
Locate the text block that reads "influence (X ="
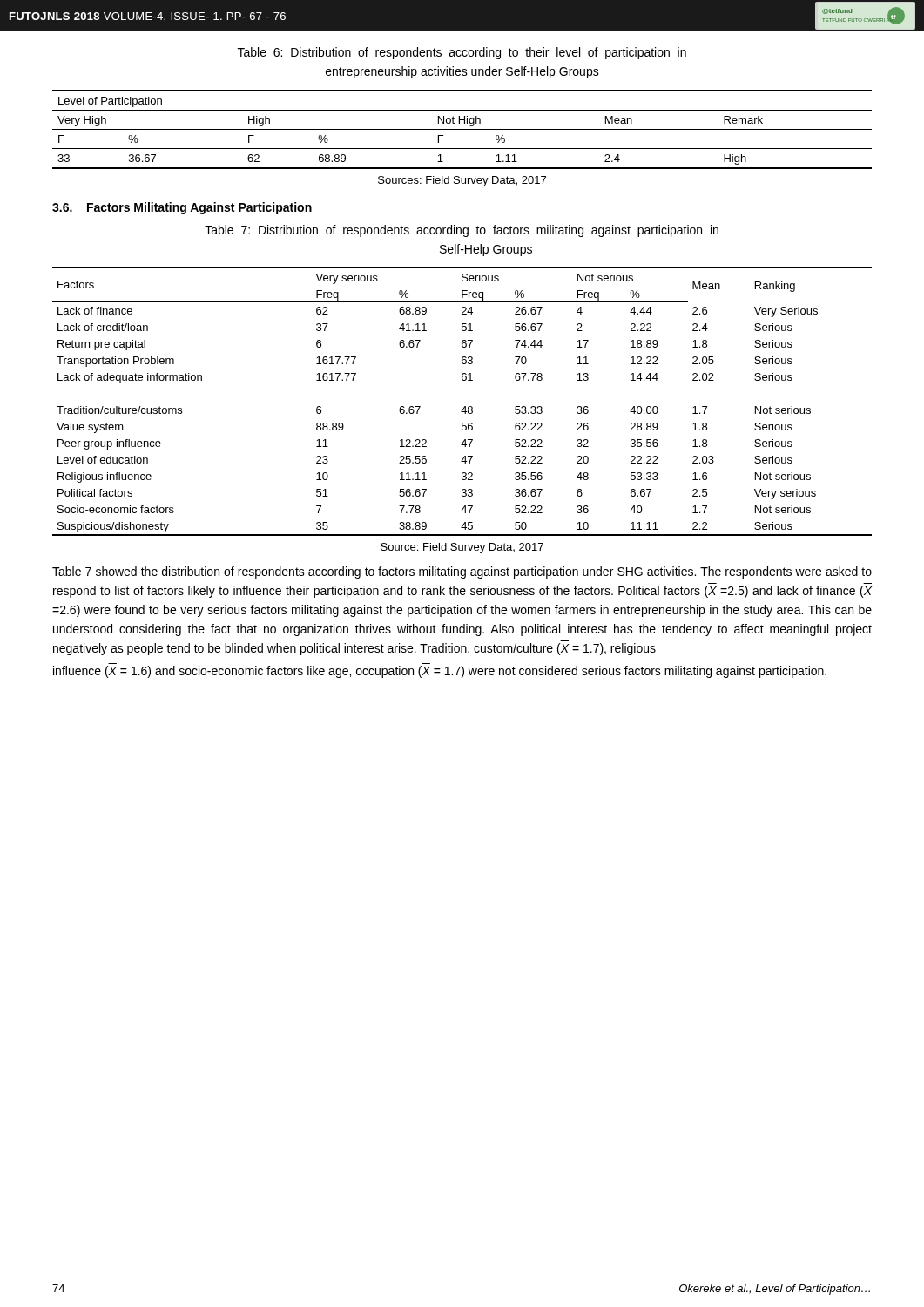point(440,671)
